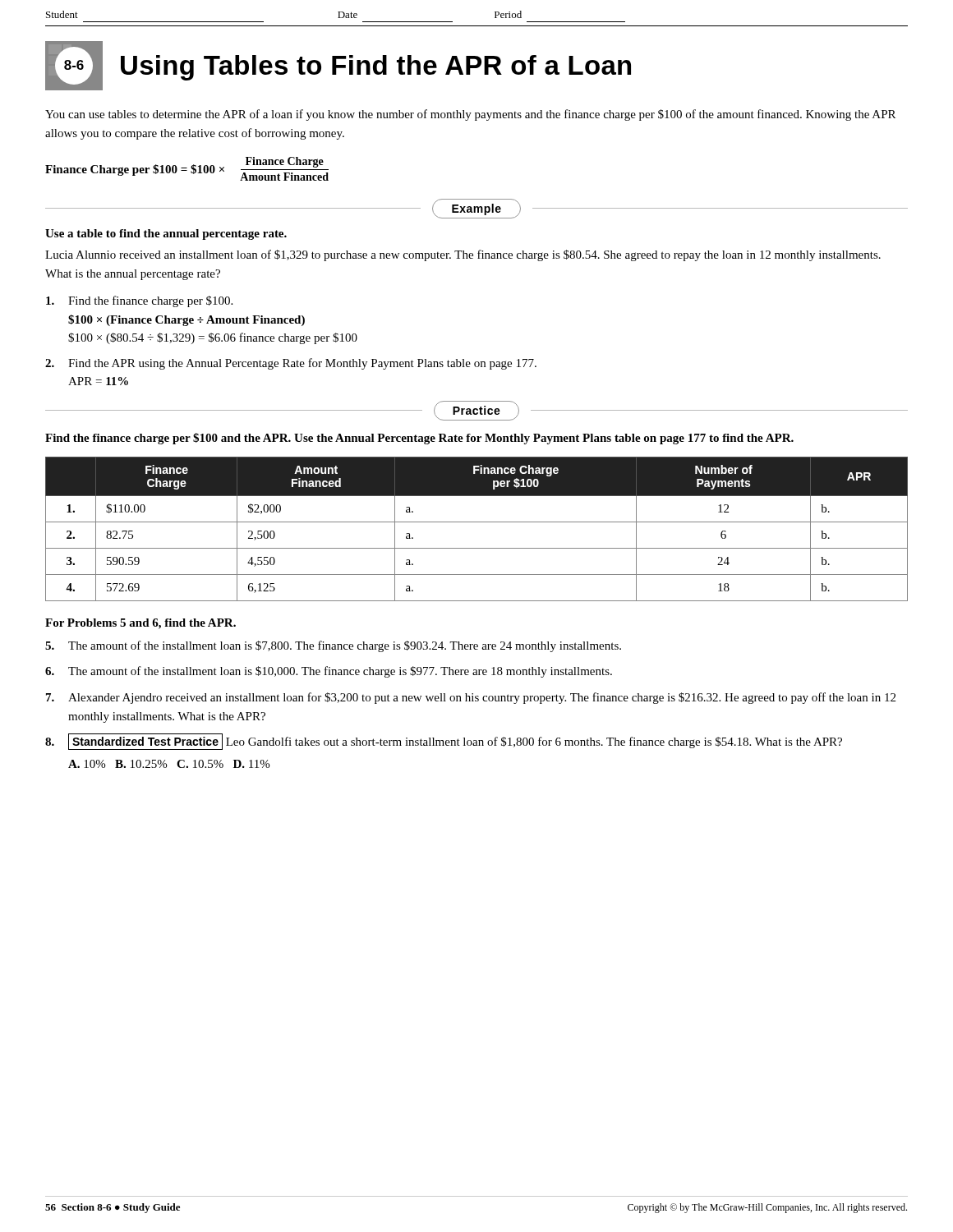The height and width of the screenshot is (1232, 953).
Task: Click on the text block containing "For Problems 5 and"
Action: click(141, 623)
